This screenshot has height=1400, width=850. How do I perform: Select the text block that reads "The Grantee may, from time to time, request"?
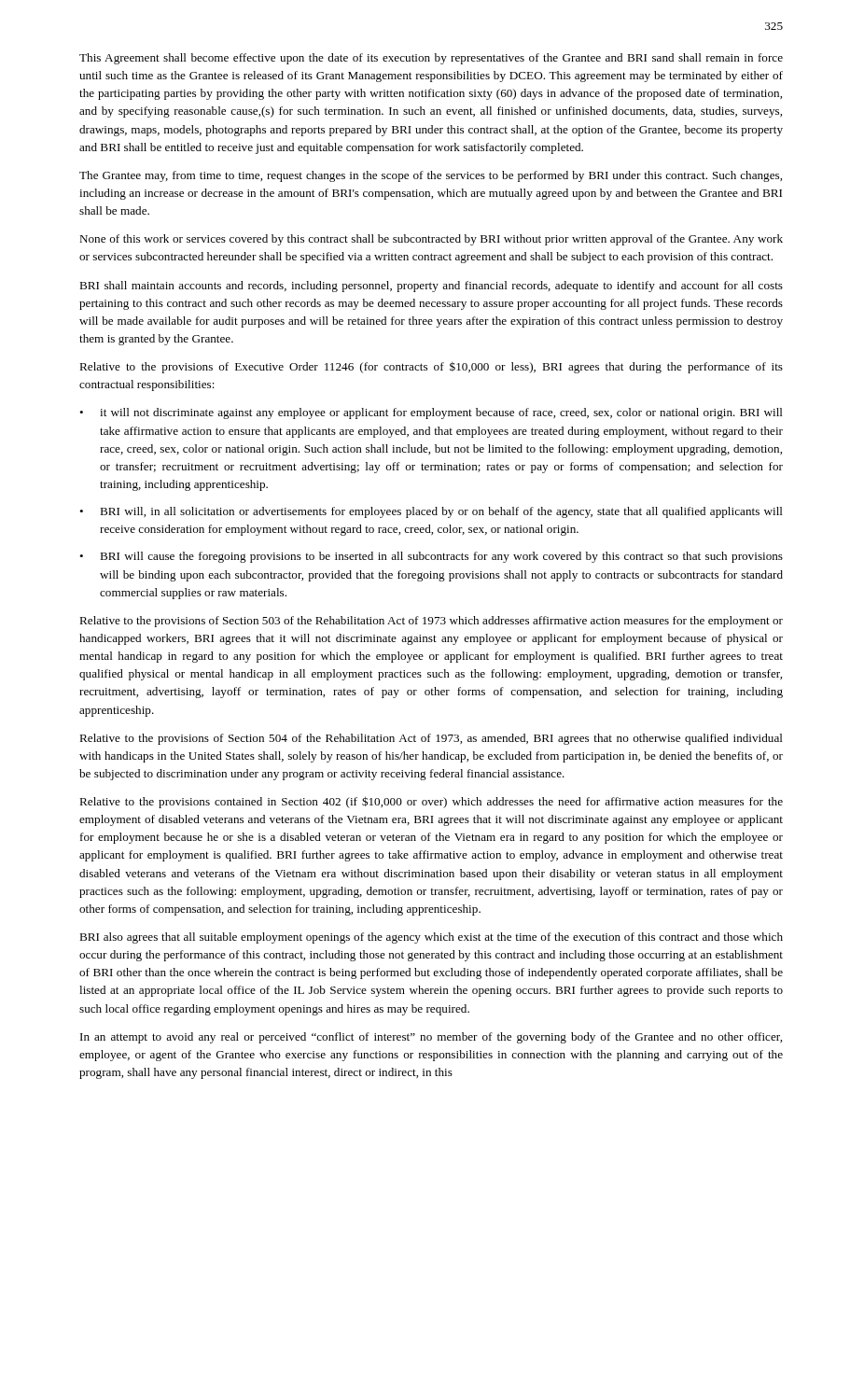point(431,193)
